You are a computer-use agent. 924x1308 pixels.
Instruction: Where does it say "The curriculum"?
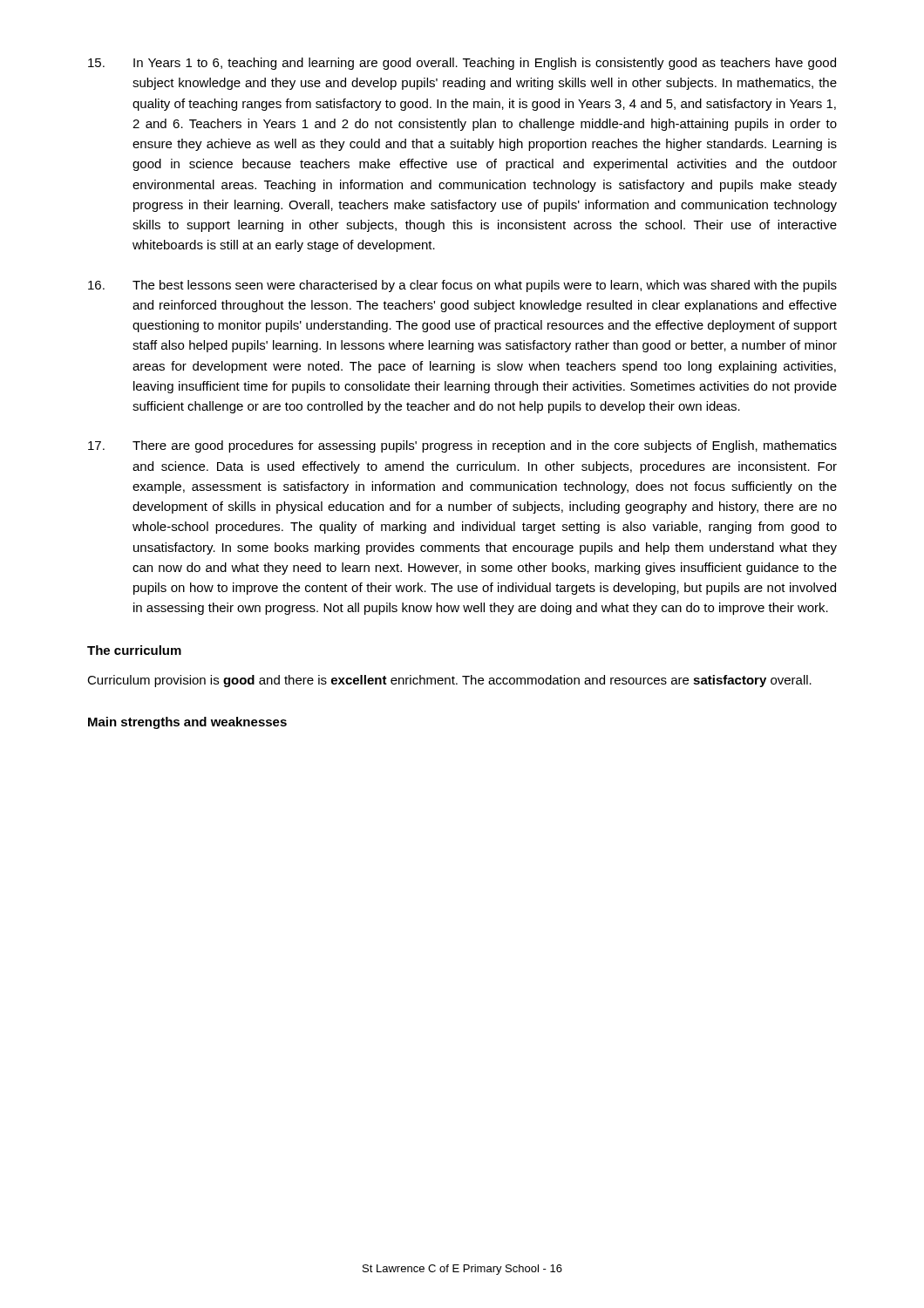[134, 650]
